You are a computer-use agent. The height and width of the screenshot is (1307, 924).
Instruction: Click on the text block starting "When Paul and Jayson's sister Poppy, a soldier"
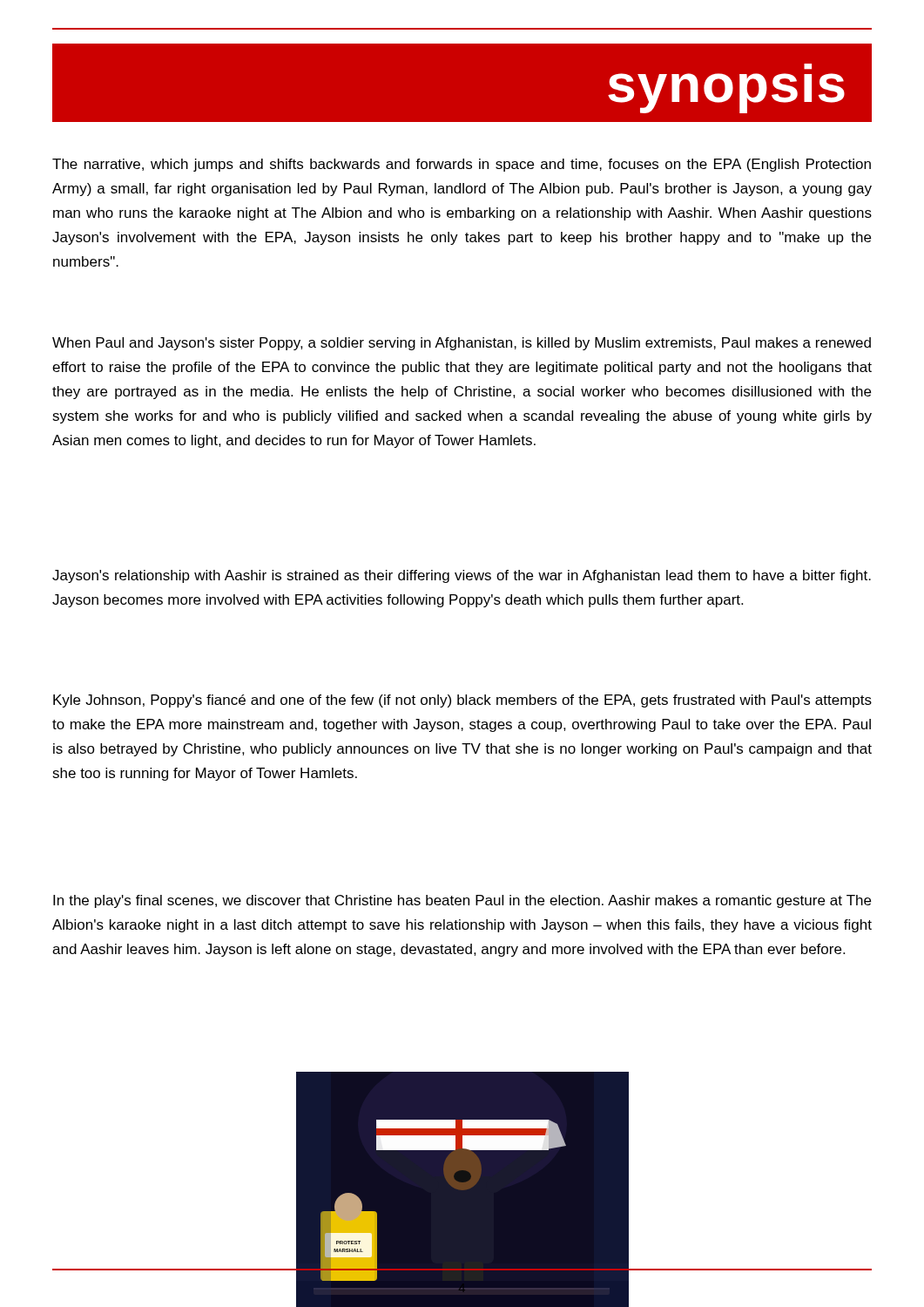(462, 392)
